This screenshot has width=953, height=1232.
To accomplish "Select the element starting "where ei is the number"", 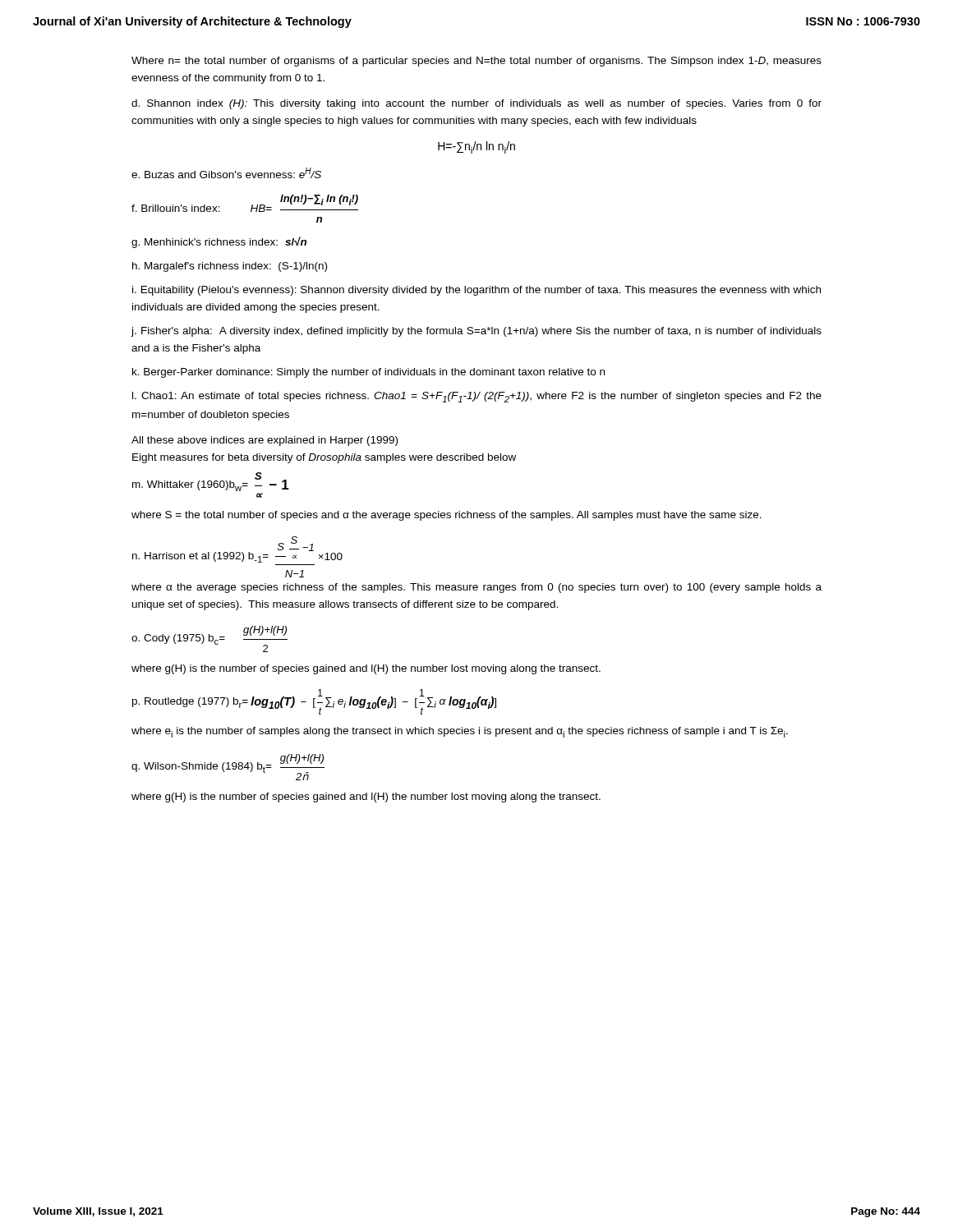I will 460,731.
